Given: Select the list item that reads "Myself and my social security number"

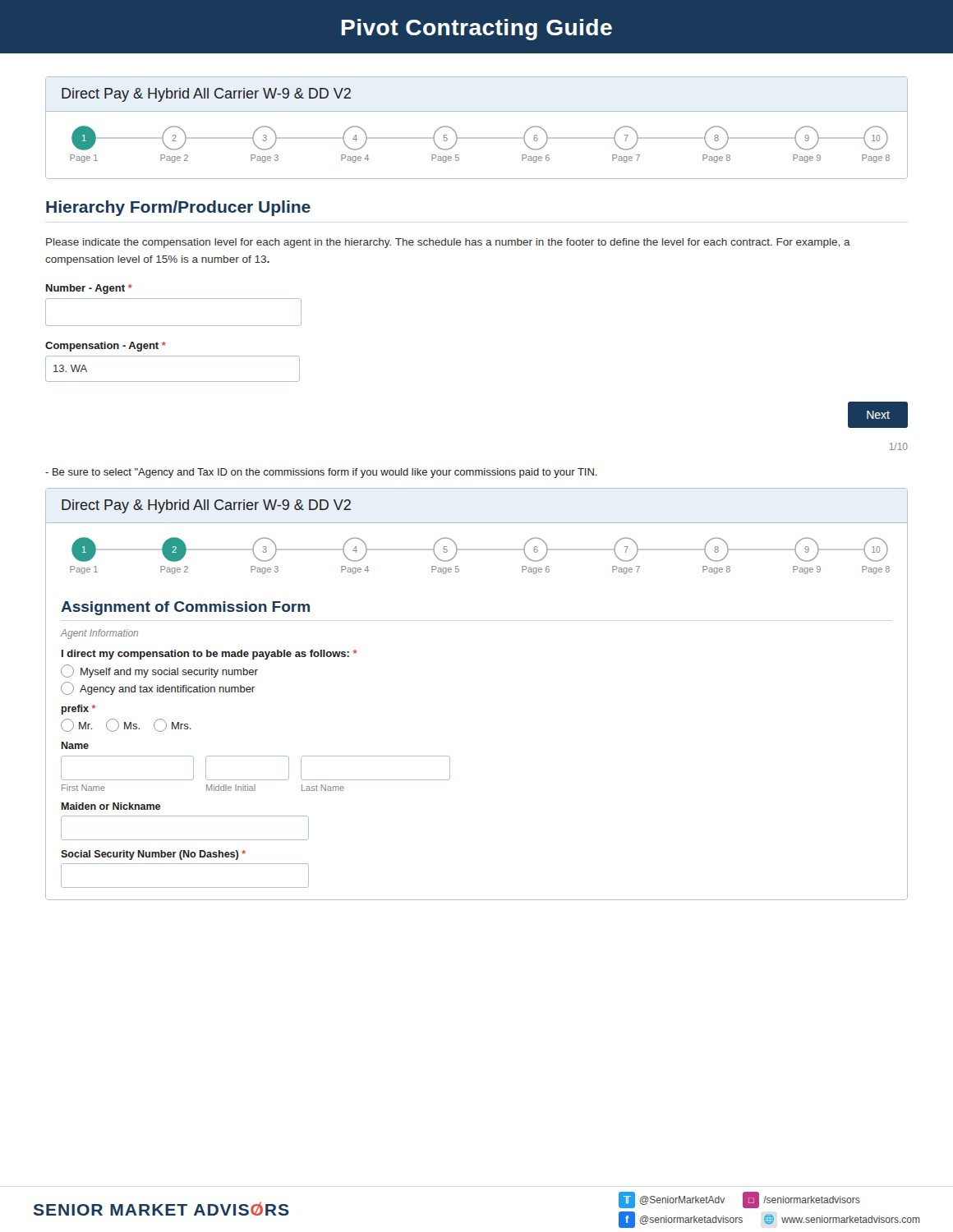Looking at the screenshot, I should point(159,671).
